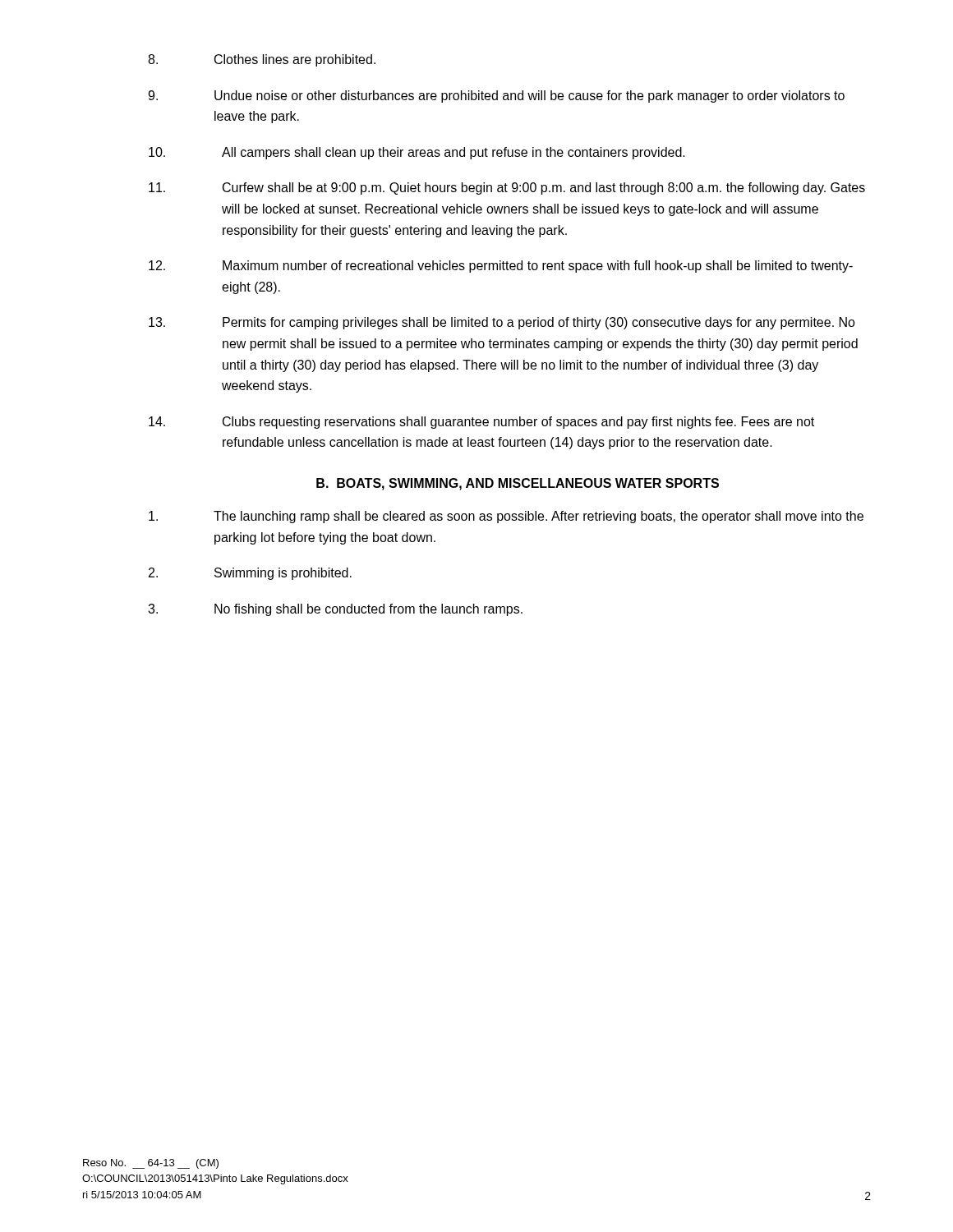Where does it say "8. Clothes lines are prohibited."?

262,60
